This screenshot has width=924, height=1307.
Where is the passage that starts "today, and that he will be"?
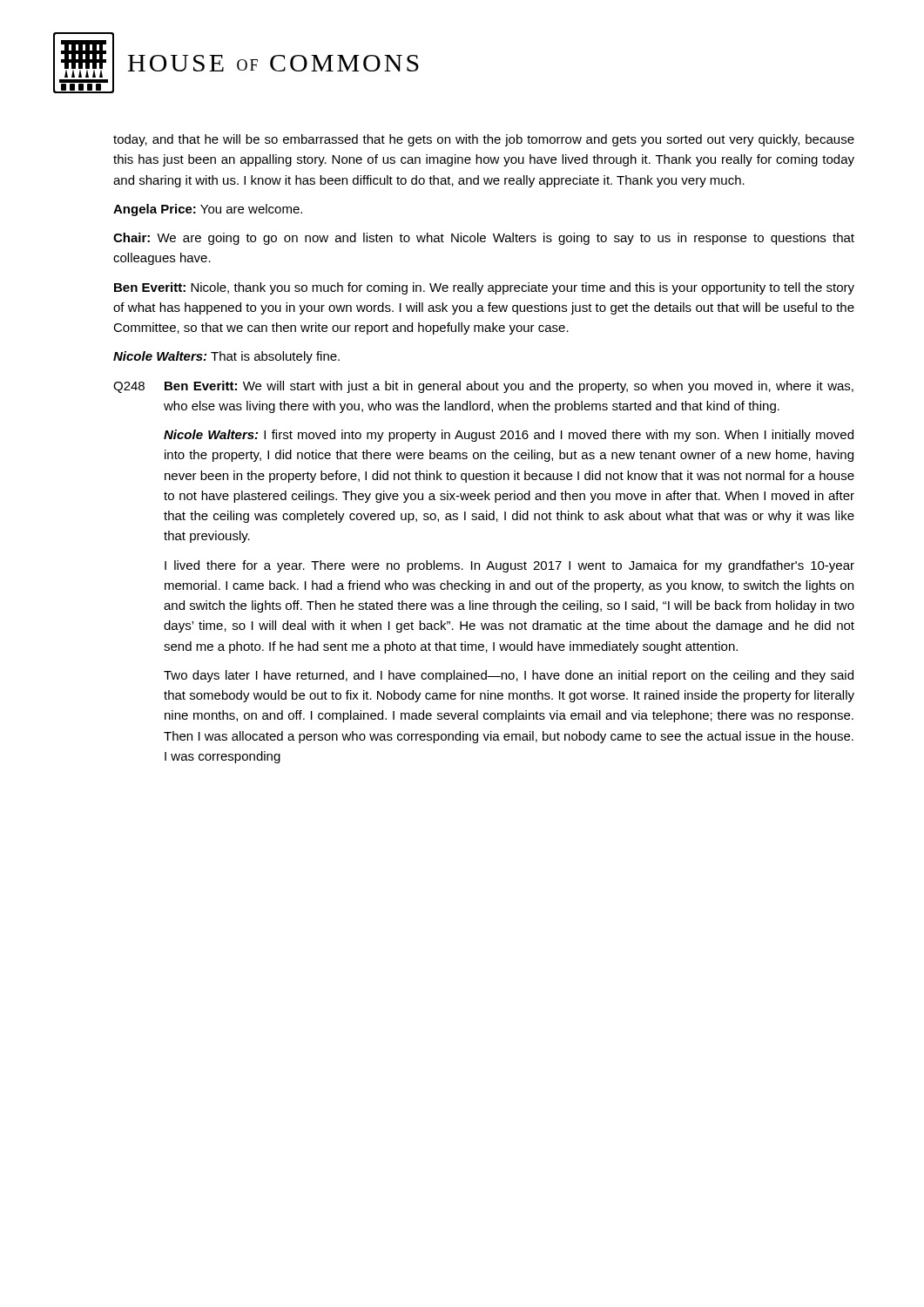click(484, 159)
